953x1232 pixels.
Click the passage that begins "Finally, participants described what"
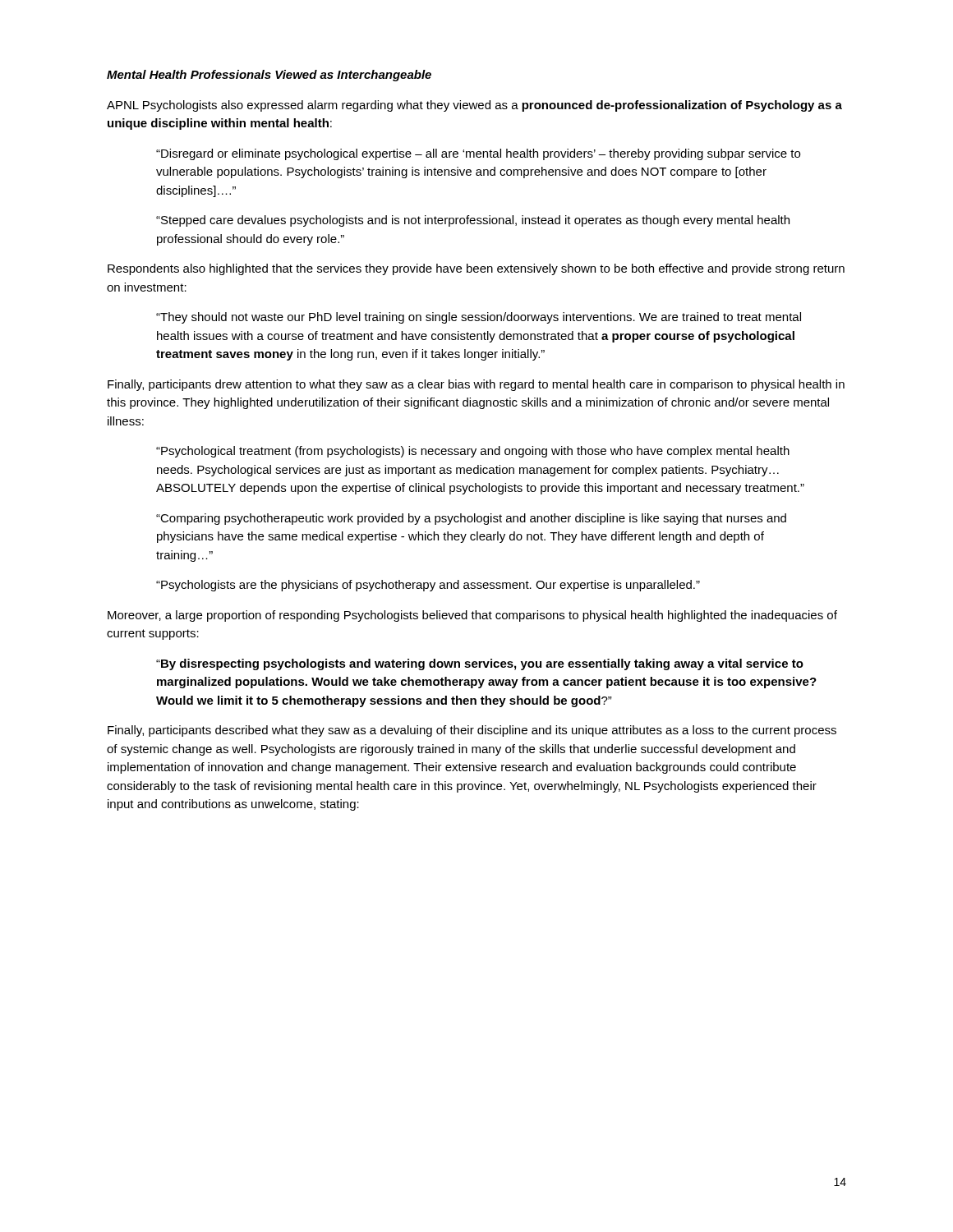[x=472, y=767]
